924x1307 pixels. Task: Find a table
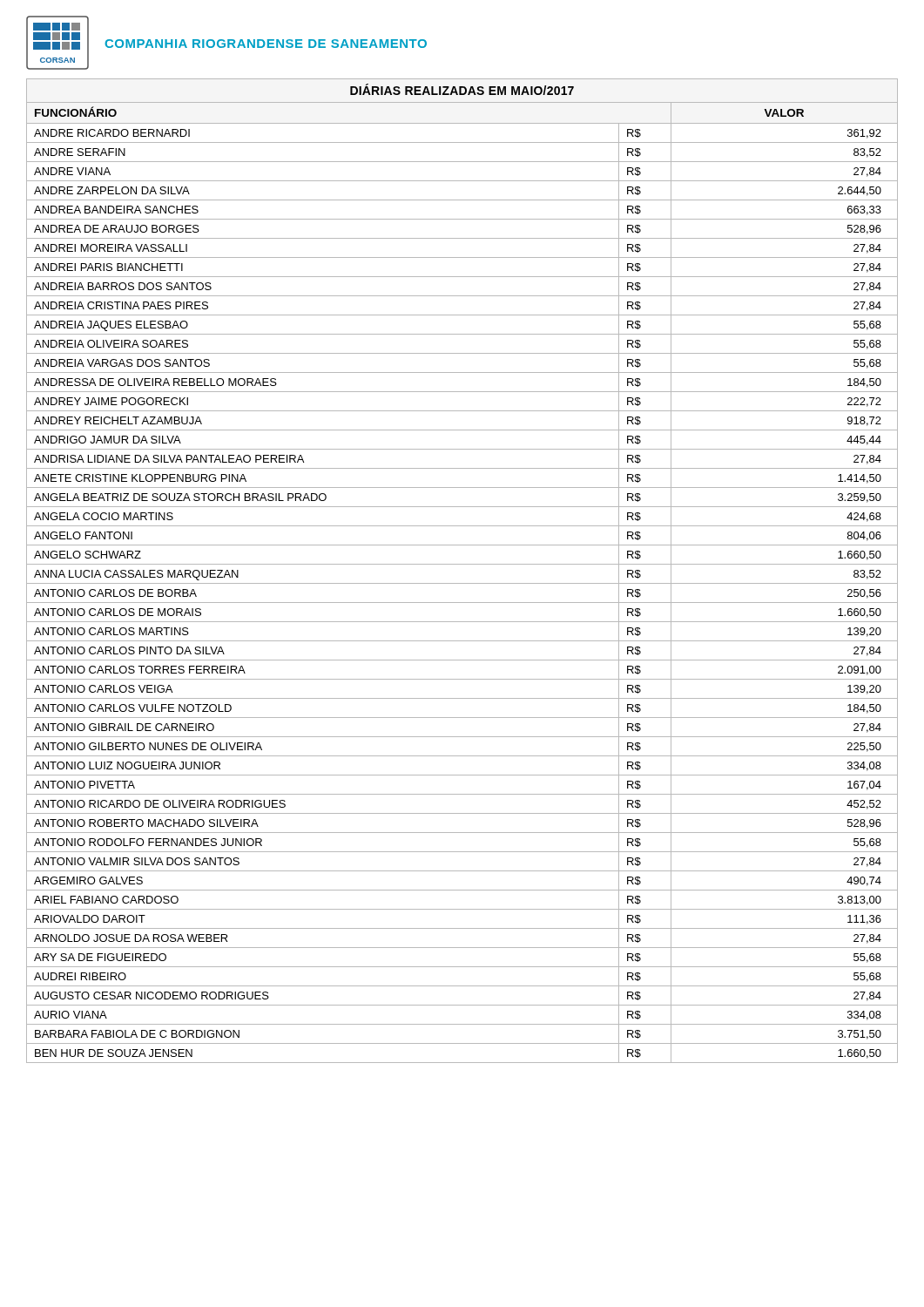pos(462,571)
